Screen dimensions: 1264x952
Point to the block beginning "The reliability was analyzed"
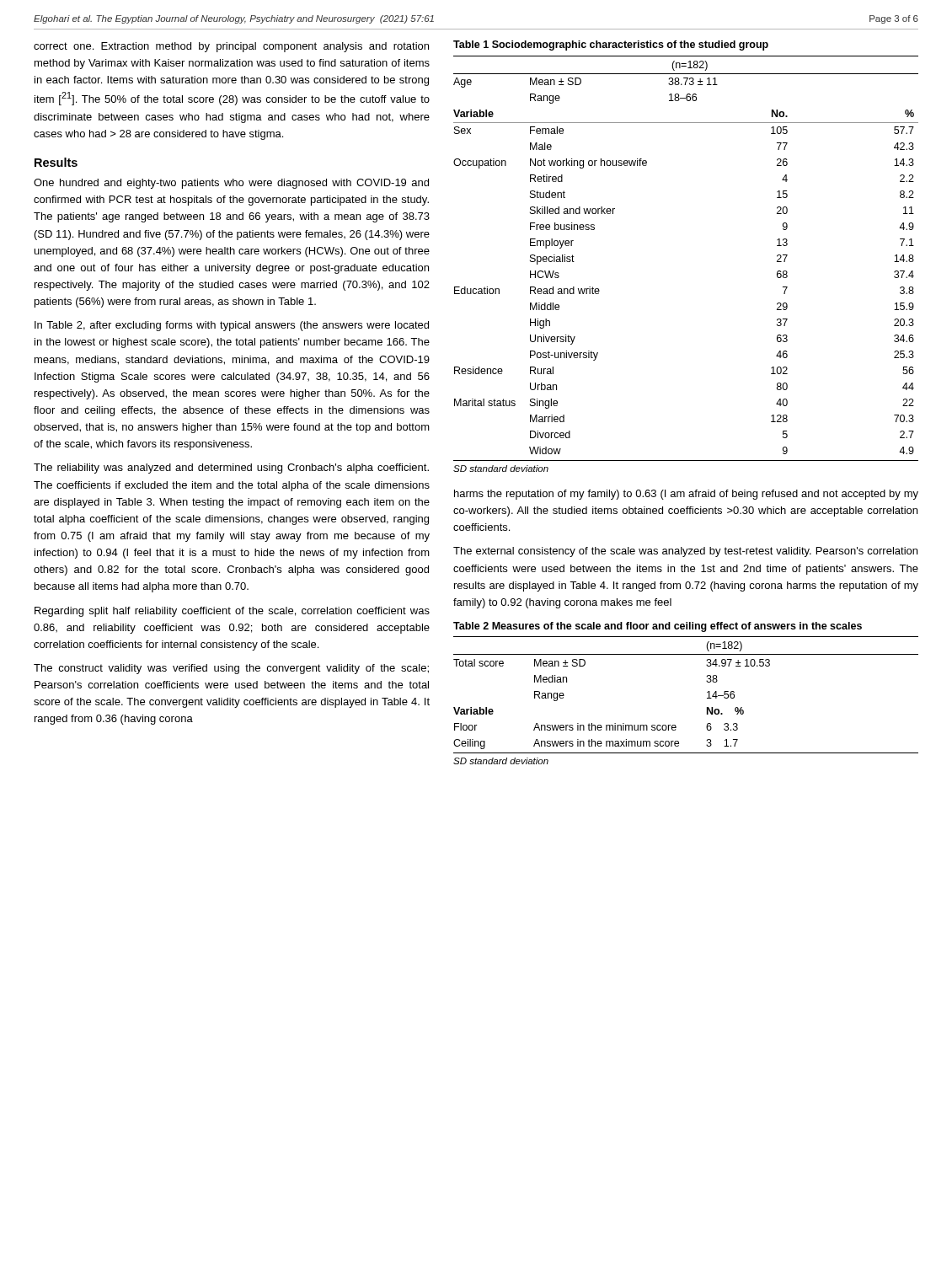[232, 527]
